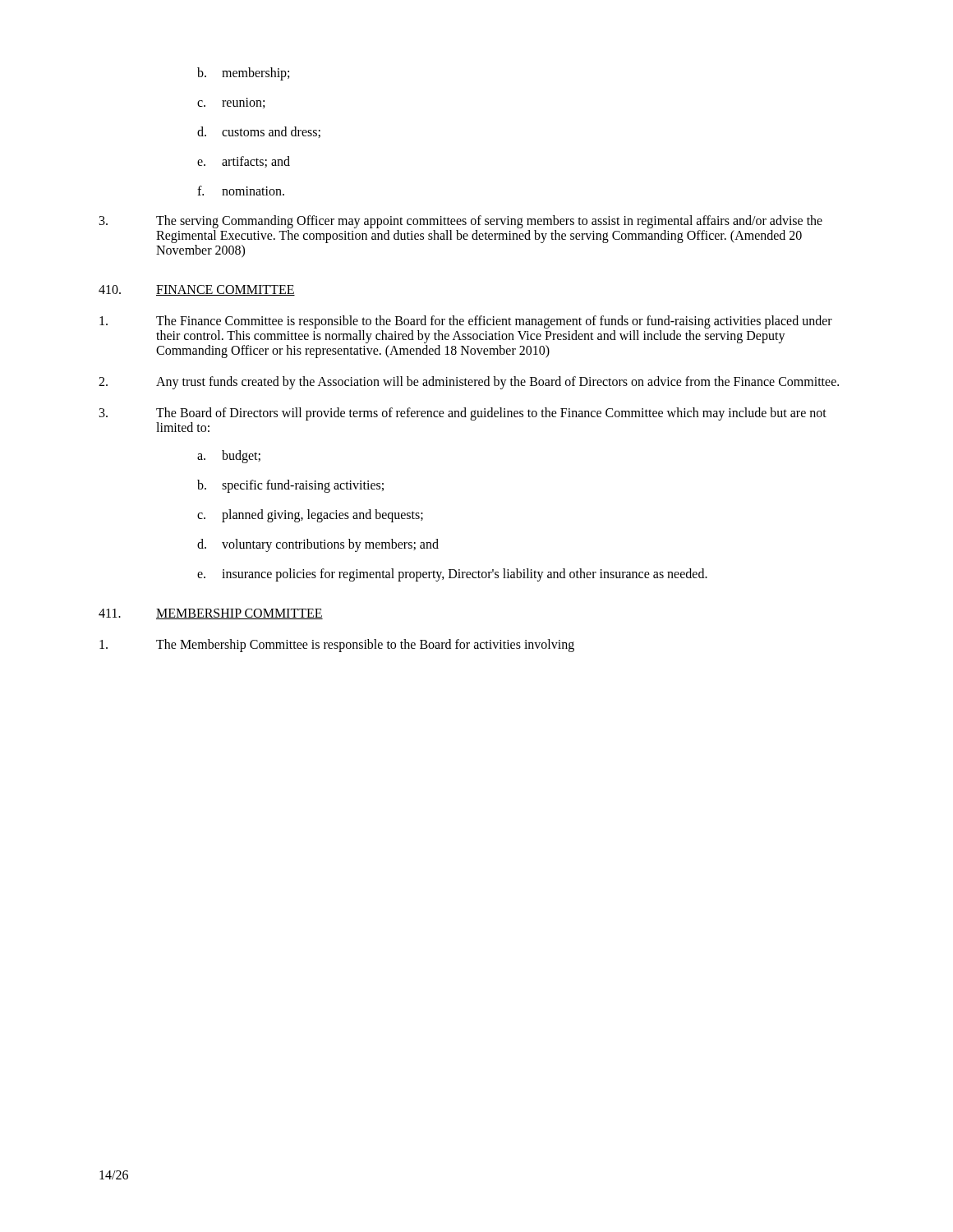Image resolution: width=953 pixels, height=1232 pixels.
Task: Locate the list item with the text "e. artifacts; and"
Action: pos(244,162)
